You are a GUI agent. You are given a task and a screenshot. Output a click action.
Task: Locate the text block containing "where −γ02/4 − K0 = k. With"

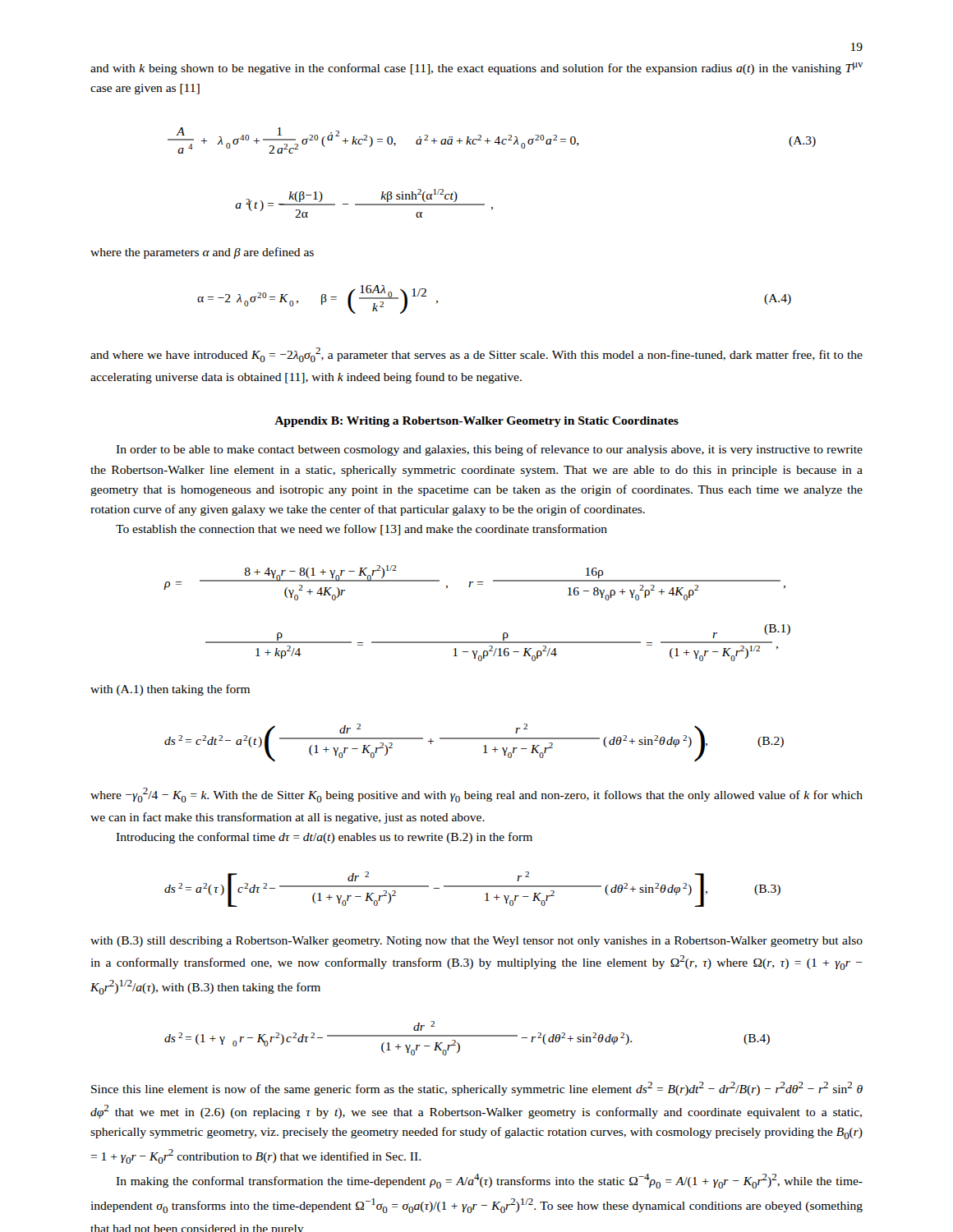(476, 804)
